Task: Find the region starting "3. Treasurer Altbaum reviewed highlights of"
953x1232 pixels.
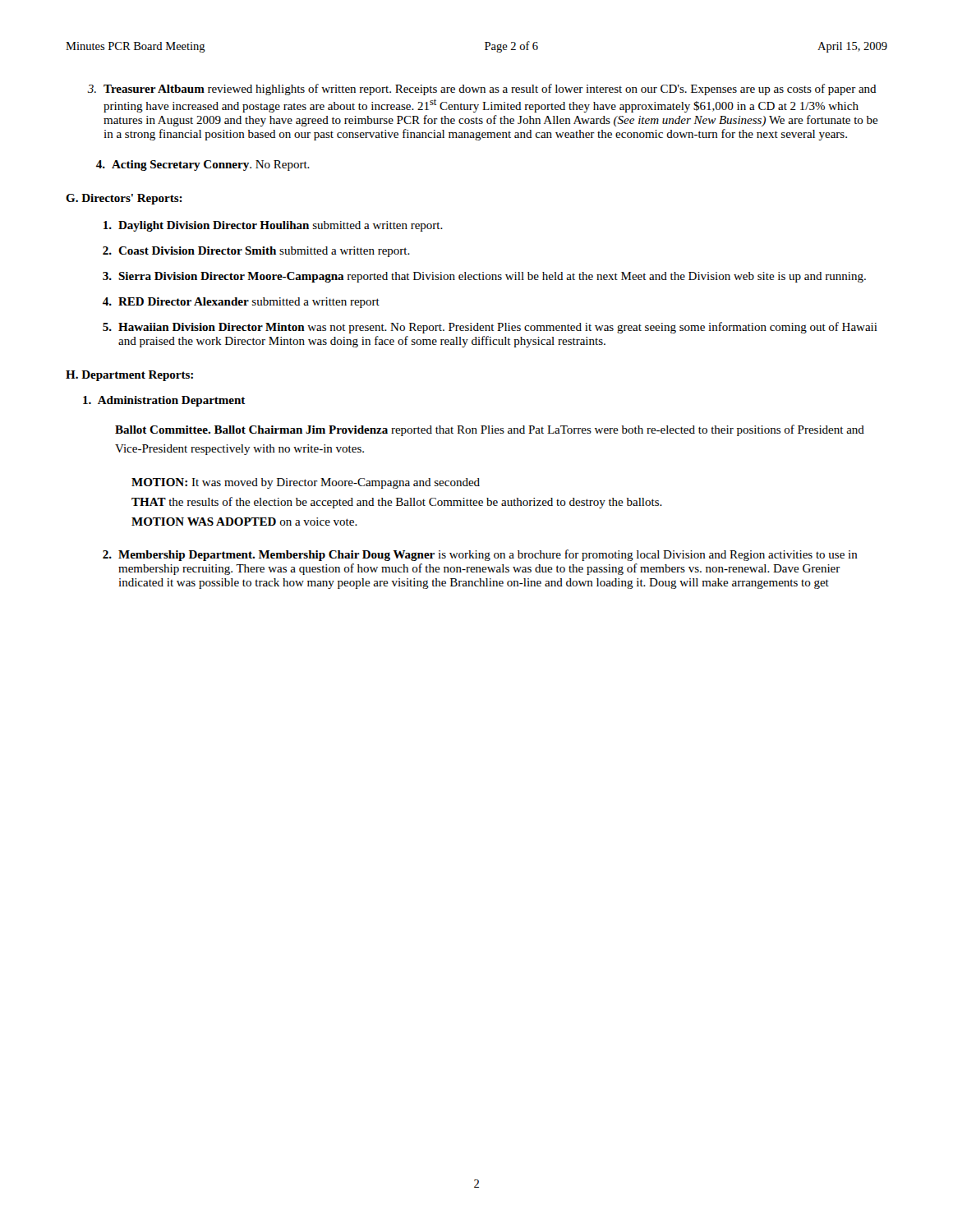Action: [476, 112]
